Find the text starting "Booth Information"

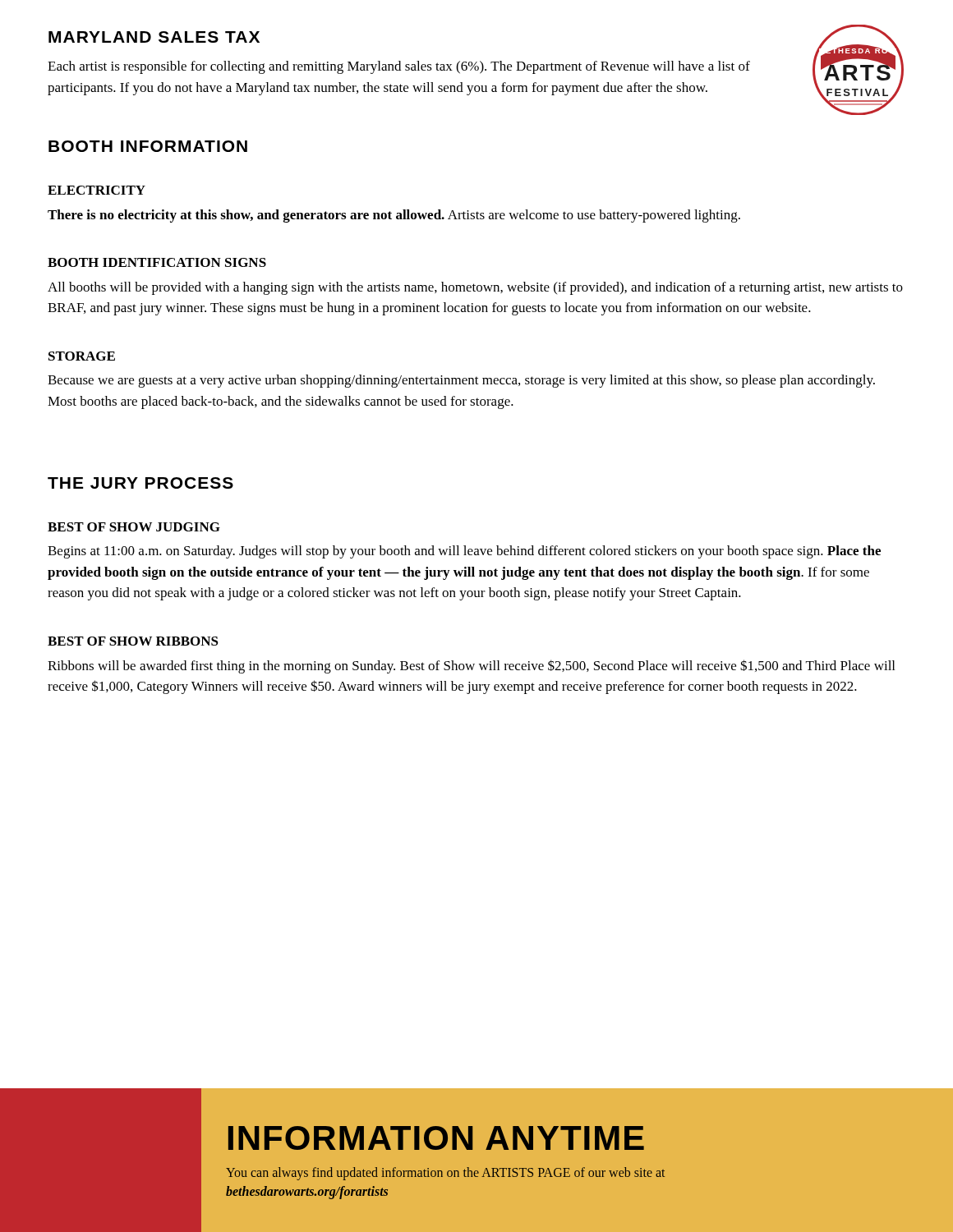point(148,147)
